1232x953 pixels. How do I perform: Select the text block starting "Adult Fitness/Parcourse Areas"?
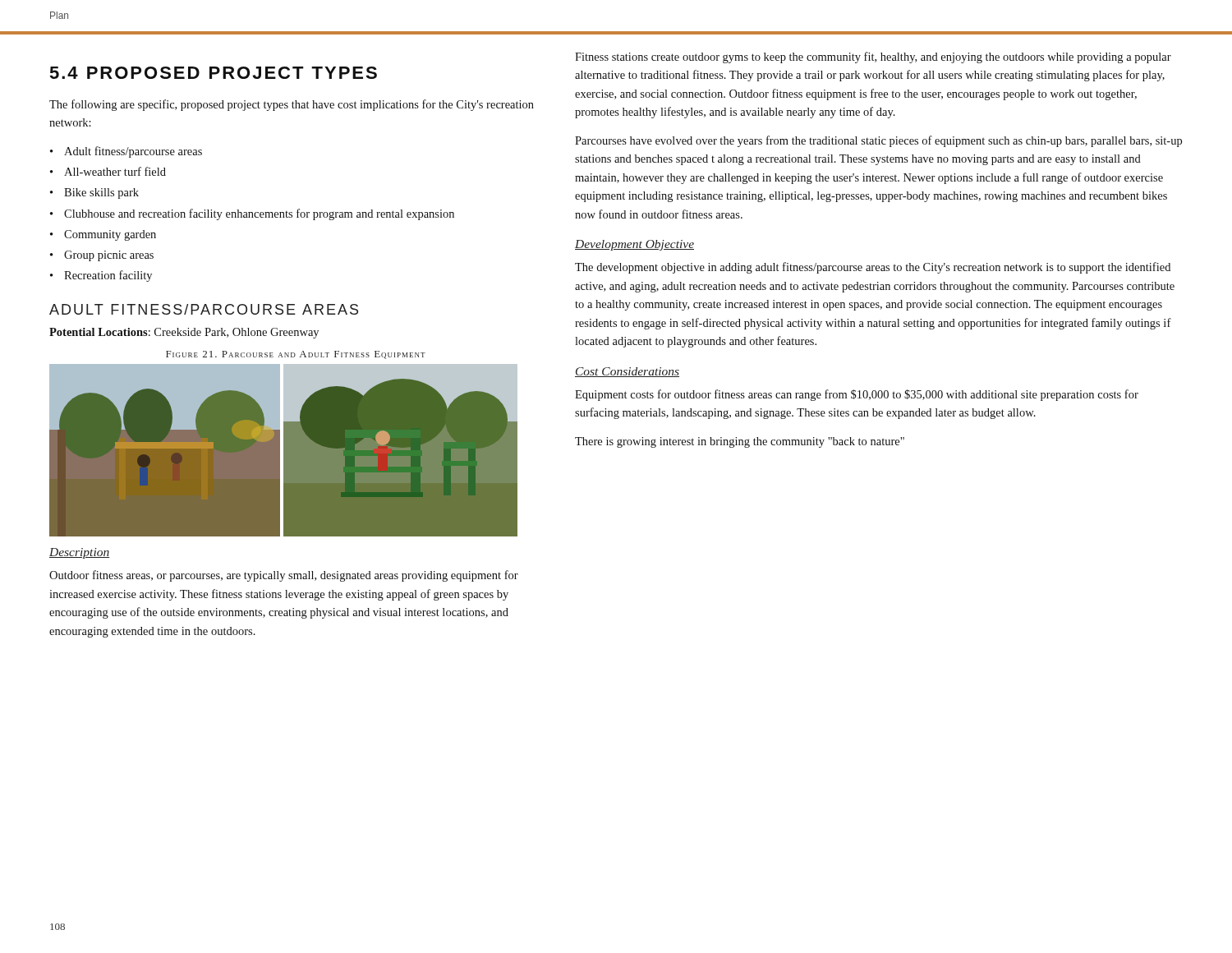click(x=296, y=310)
